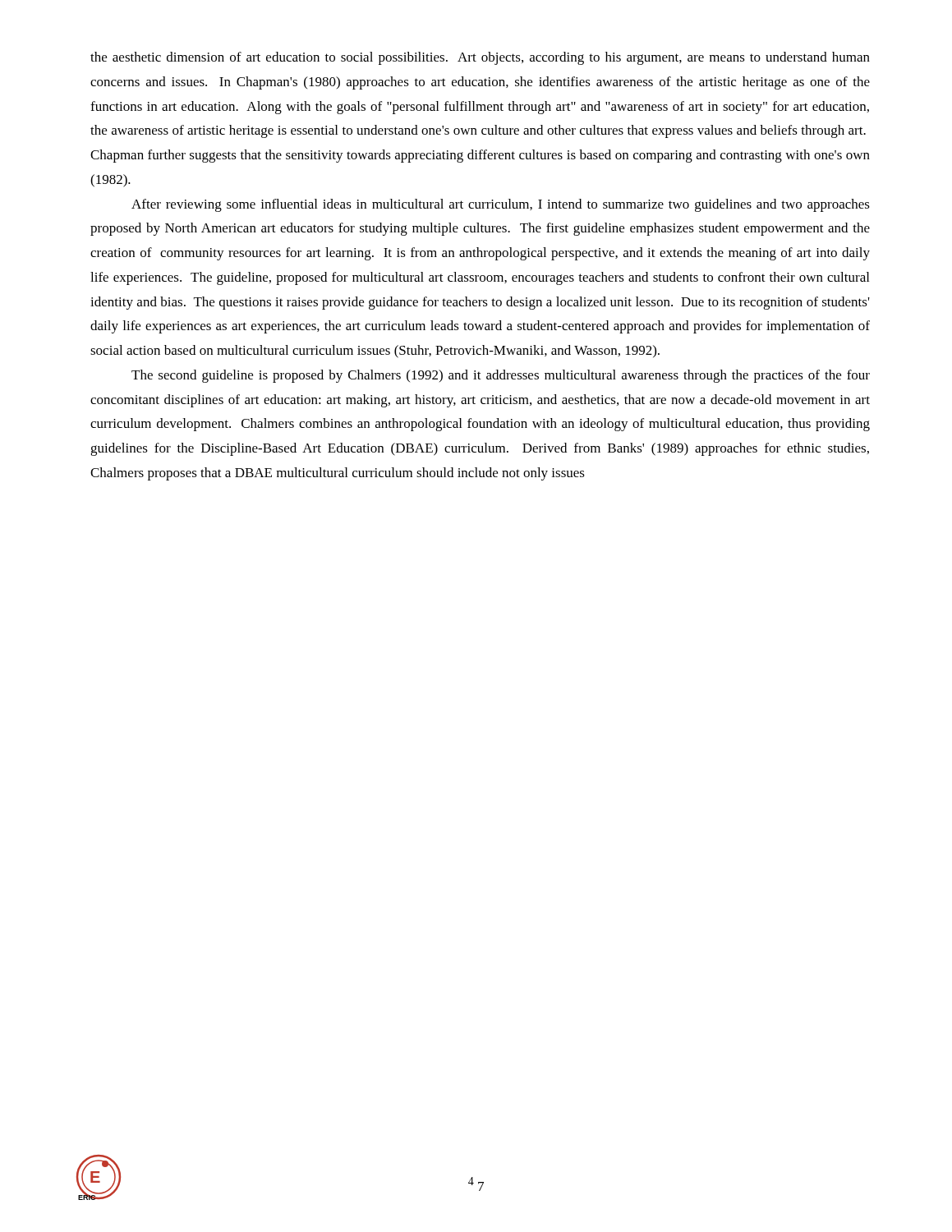Point to the block beginning "the aesthetic dimension of art education"
This screenshot has height=1232, width=952.
coord(480,118)
